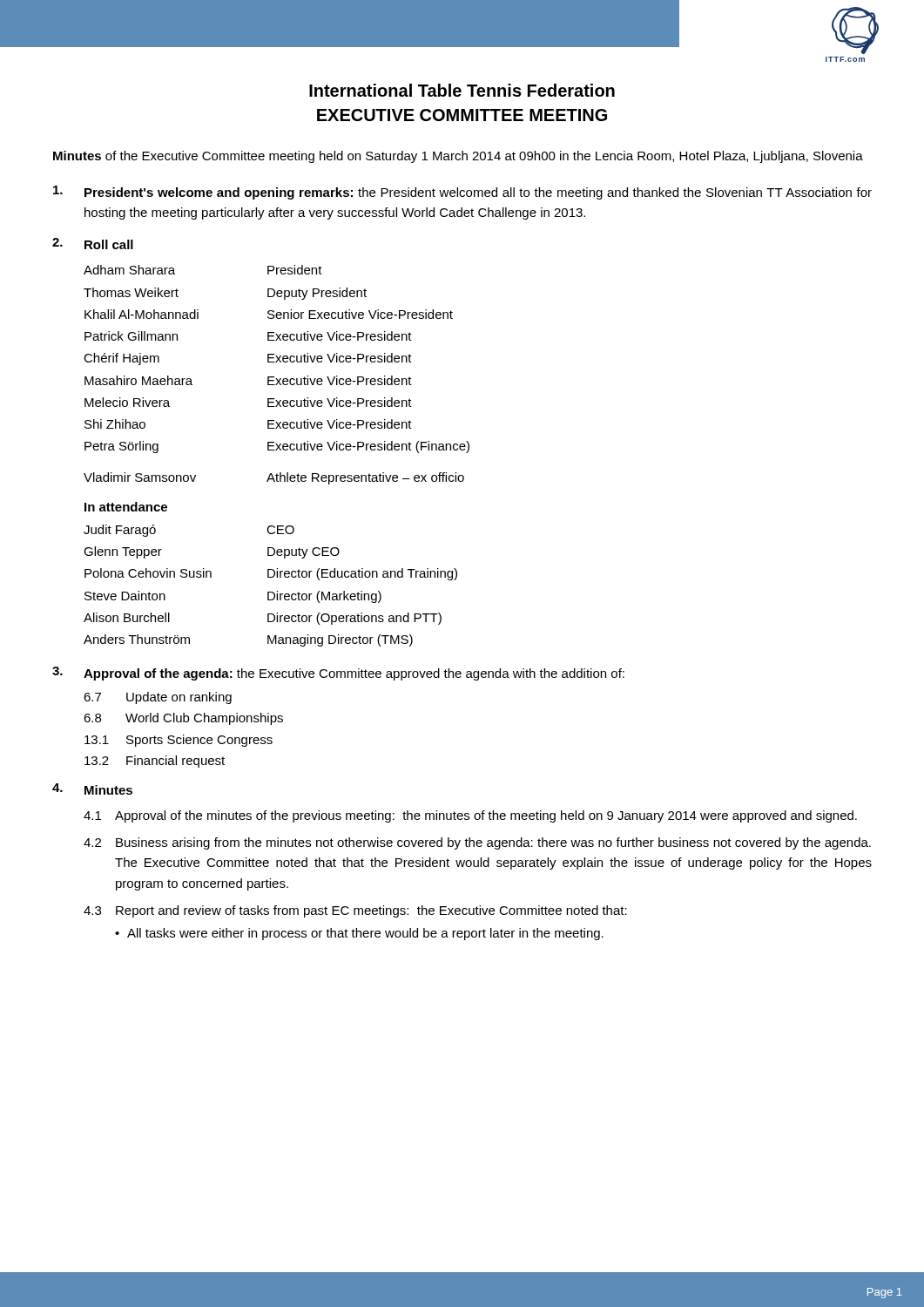Point to "International Table Tennis FederationEXECUTIVE COMMITTEE MEETING"
The width and height of the screenshot is (924, 1307).
[462, 103]
